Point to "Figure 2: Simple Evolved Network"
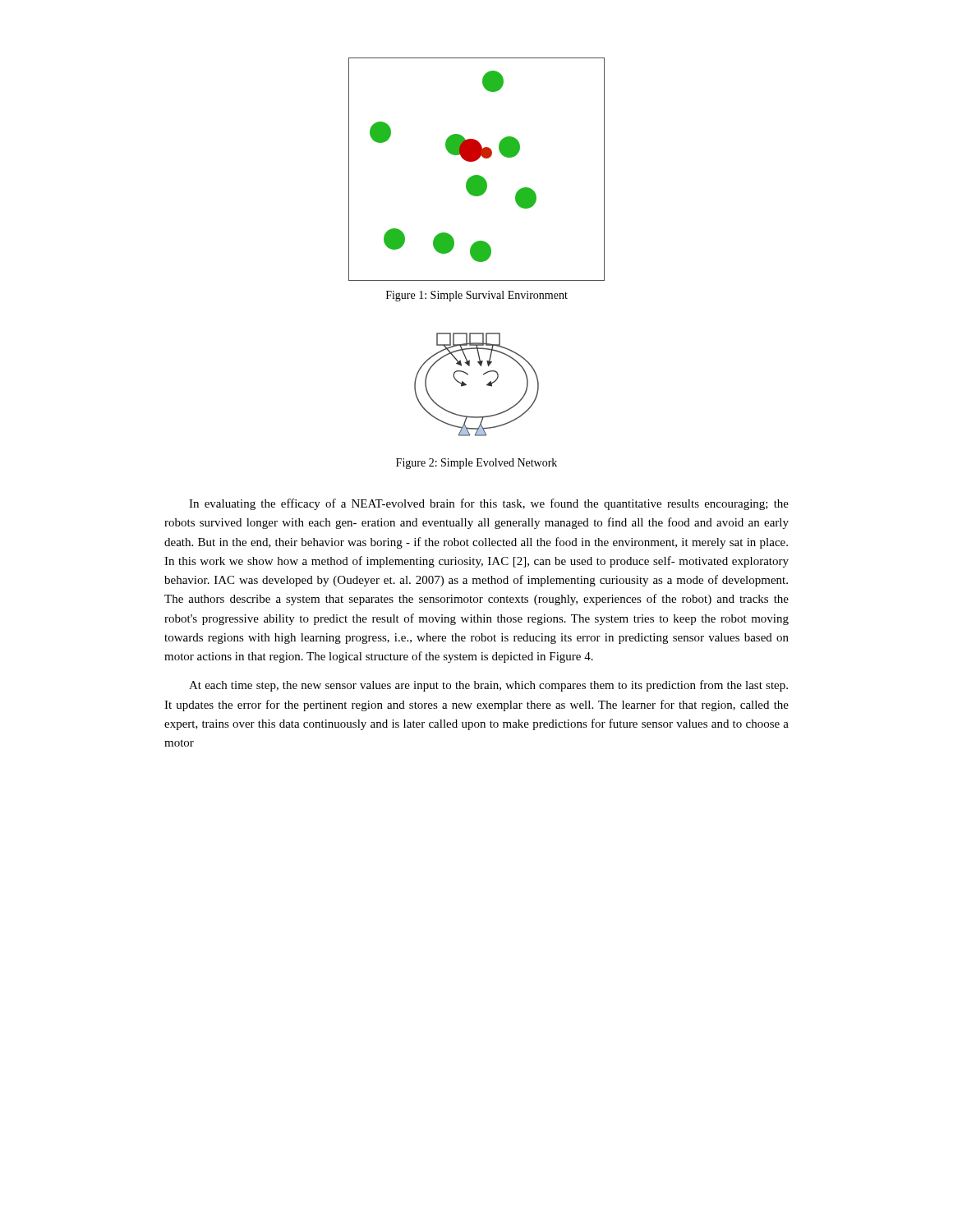The width and height of the screenshot is (953, 1232). tap(476, 463)
